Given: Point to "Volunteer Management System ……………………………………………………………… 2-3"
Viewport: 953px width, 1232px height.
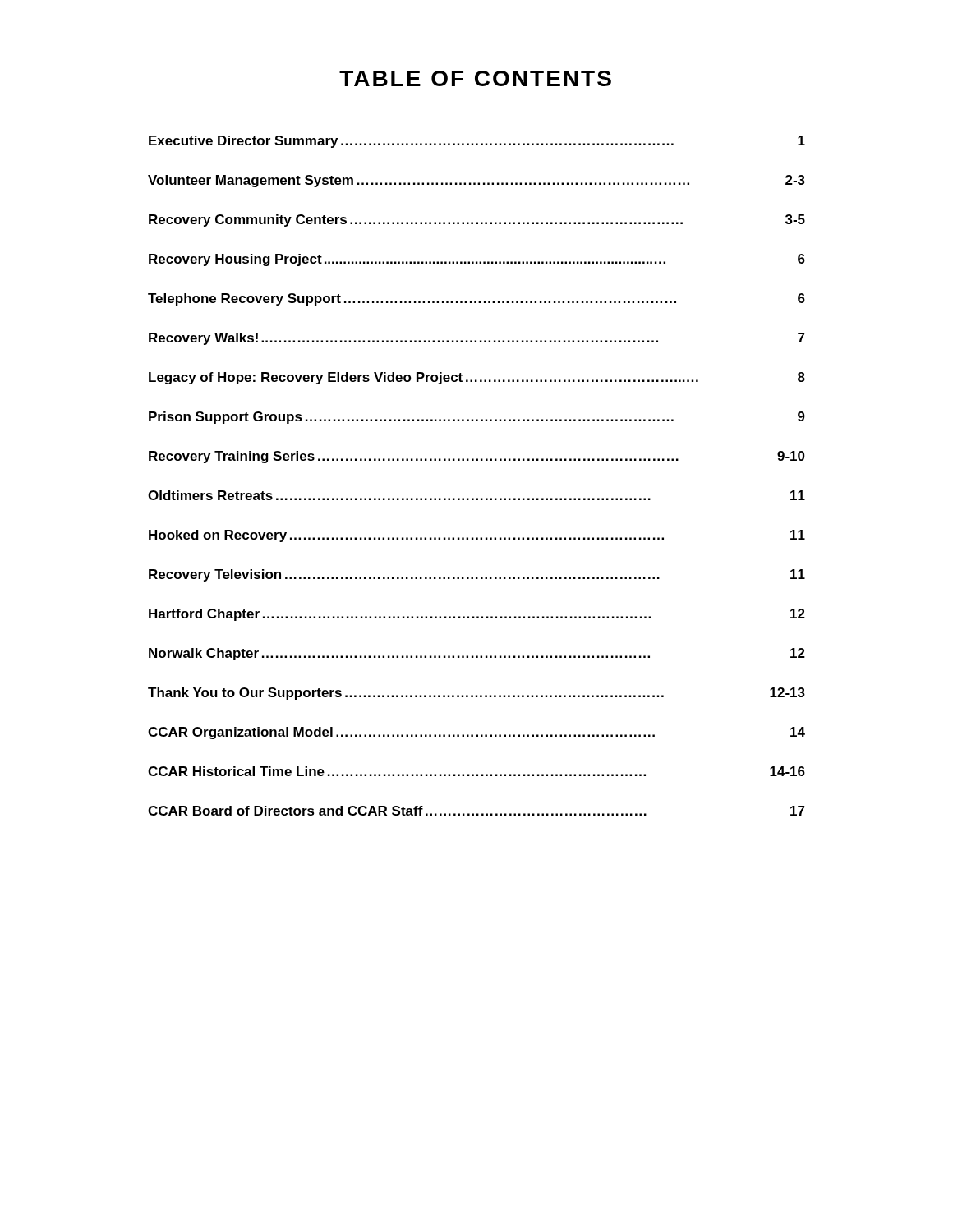Looking at the screenshot, I should click(x=476, y=181).
